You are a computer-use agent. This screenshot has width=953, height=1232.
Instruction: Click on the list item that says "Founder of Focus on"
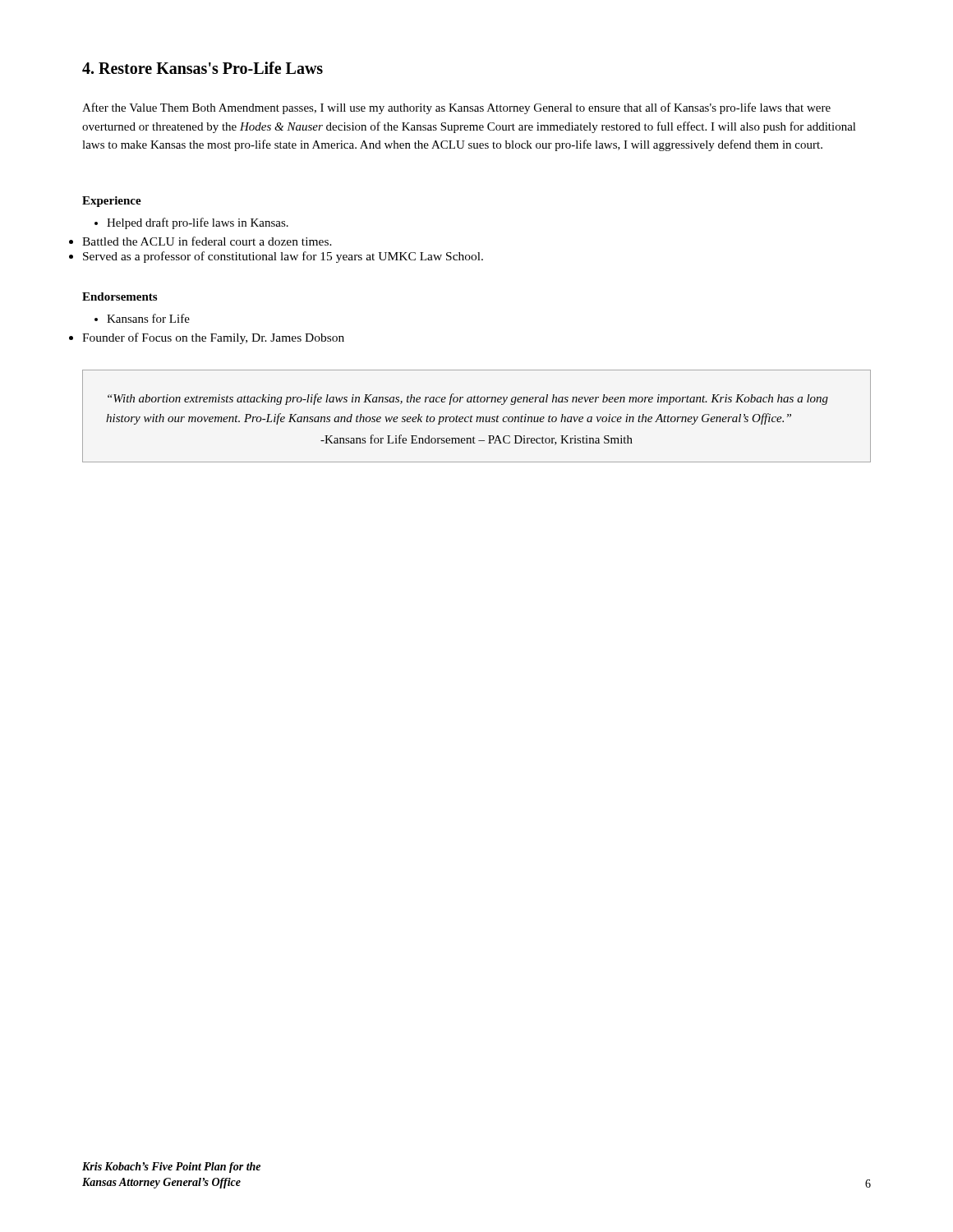tap(213, 338)
